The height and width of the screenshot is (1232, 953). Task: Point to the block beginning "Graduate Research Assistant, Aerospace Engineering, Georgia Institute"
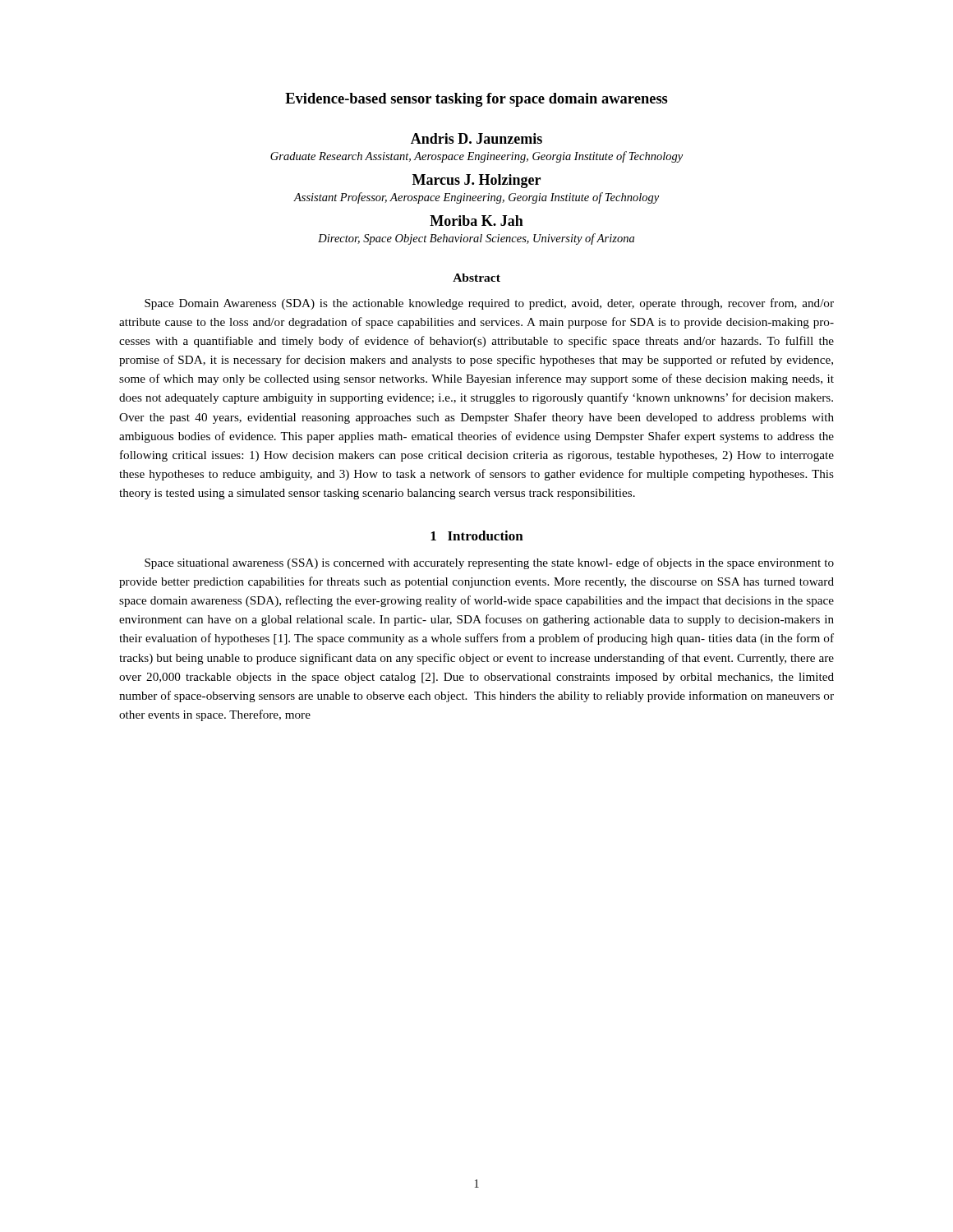click(x=476, y=156)
